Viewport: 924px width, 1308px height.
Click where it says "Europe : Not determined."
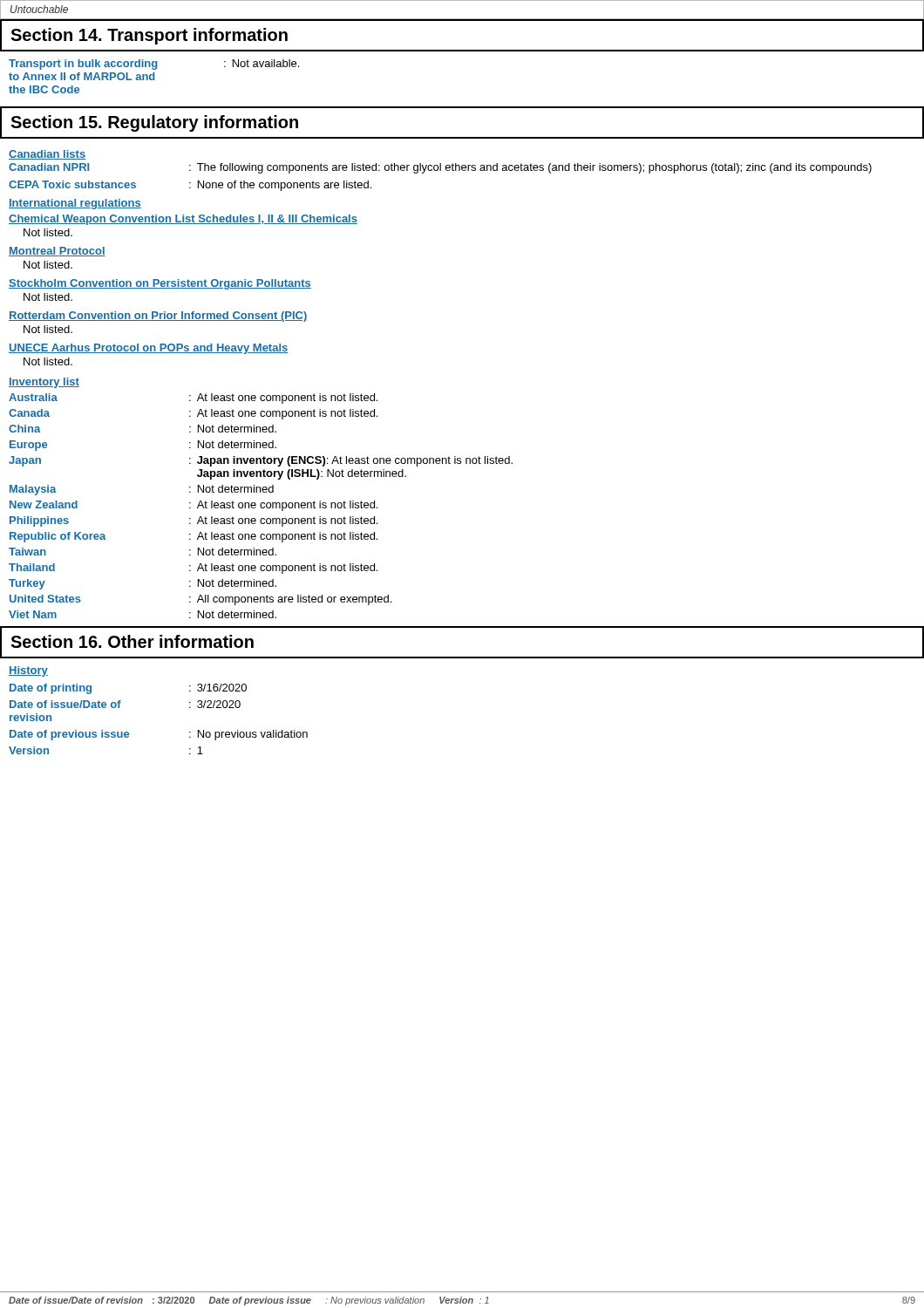28,445
